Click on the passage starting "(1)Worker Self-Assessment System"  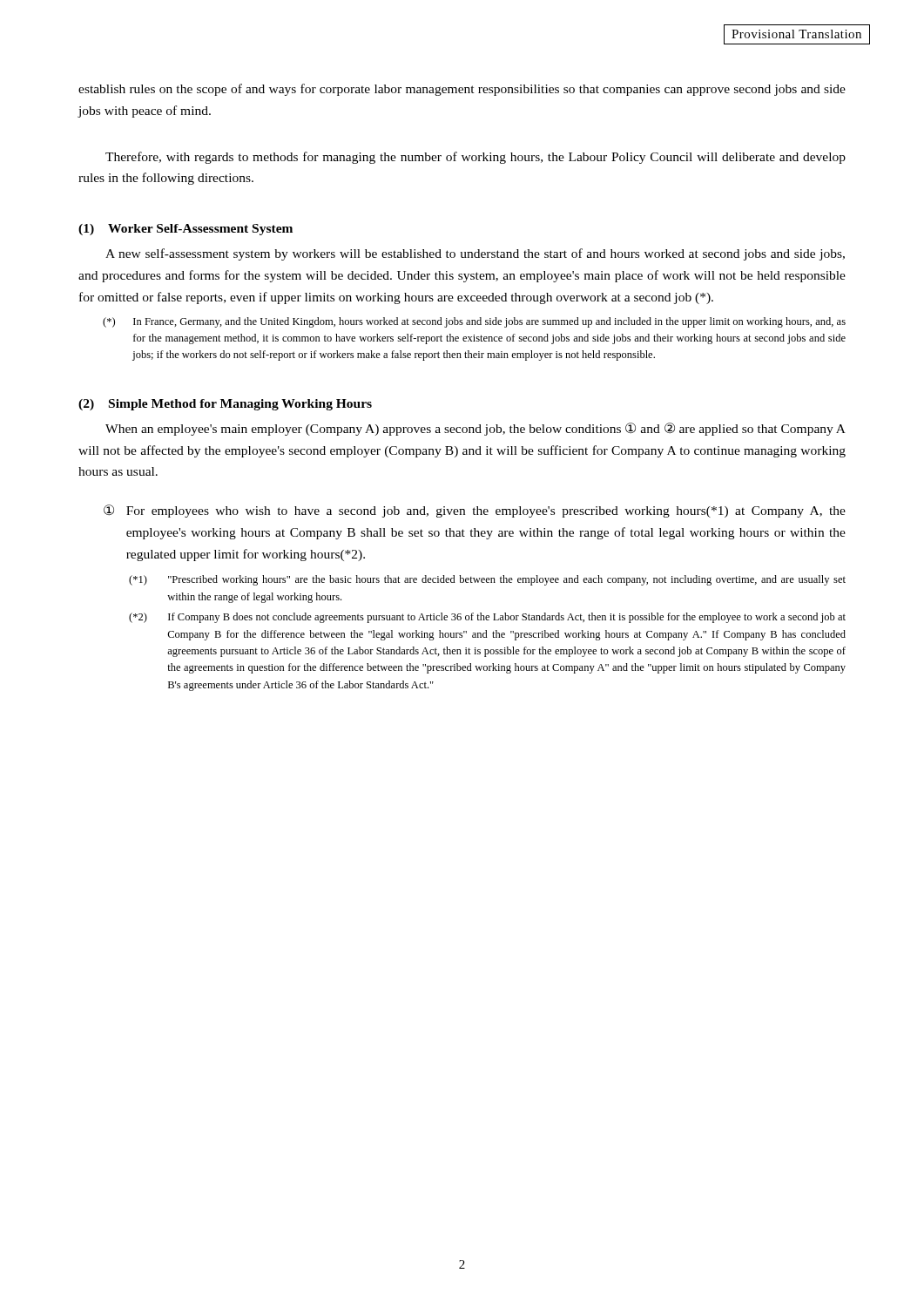pyautogui.click(x=186, y=228)
